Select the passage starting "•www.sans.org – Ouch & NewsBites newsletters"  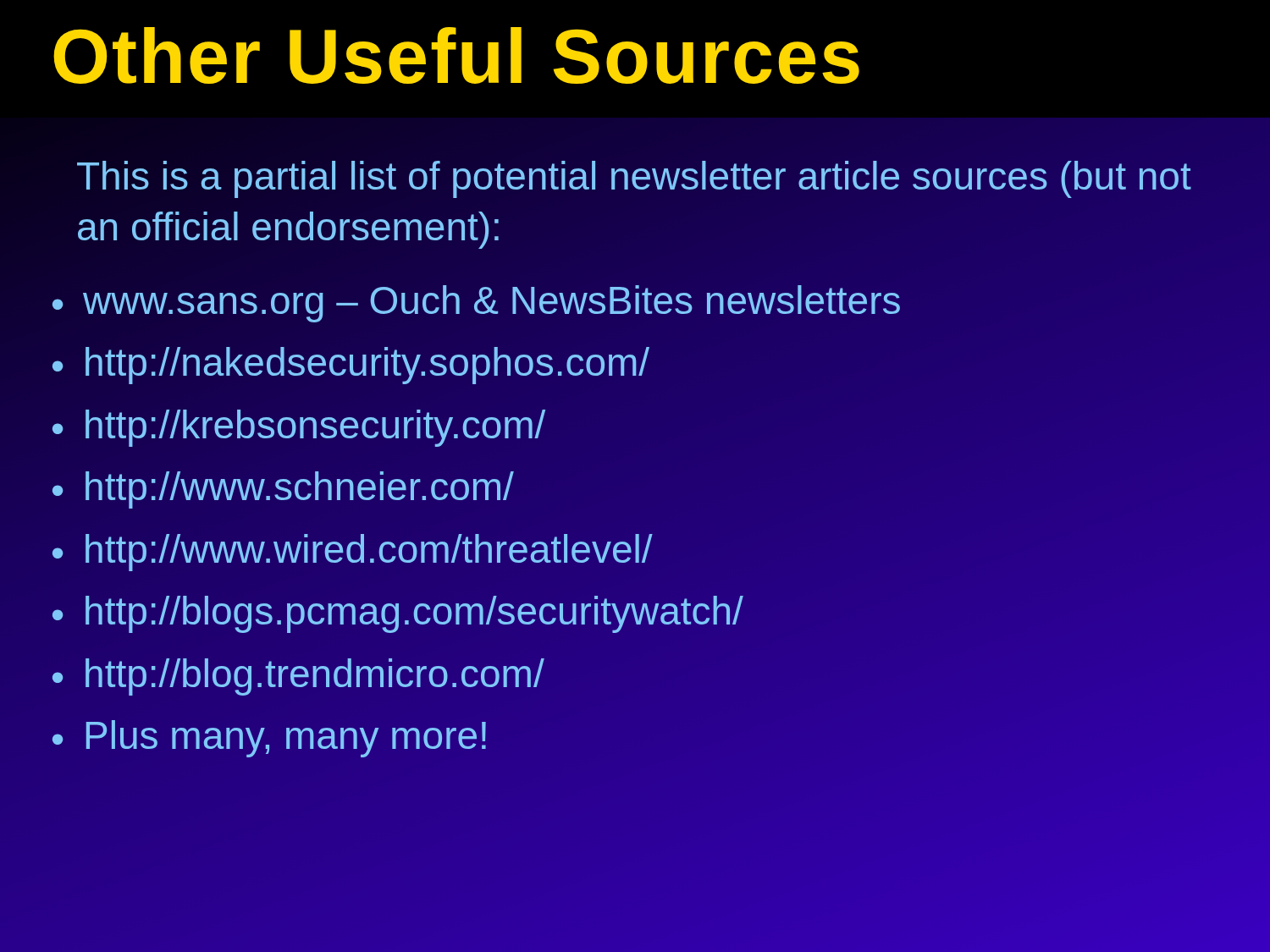point(476,302)
